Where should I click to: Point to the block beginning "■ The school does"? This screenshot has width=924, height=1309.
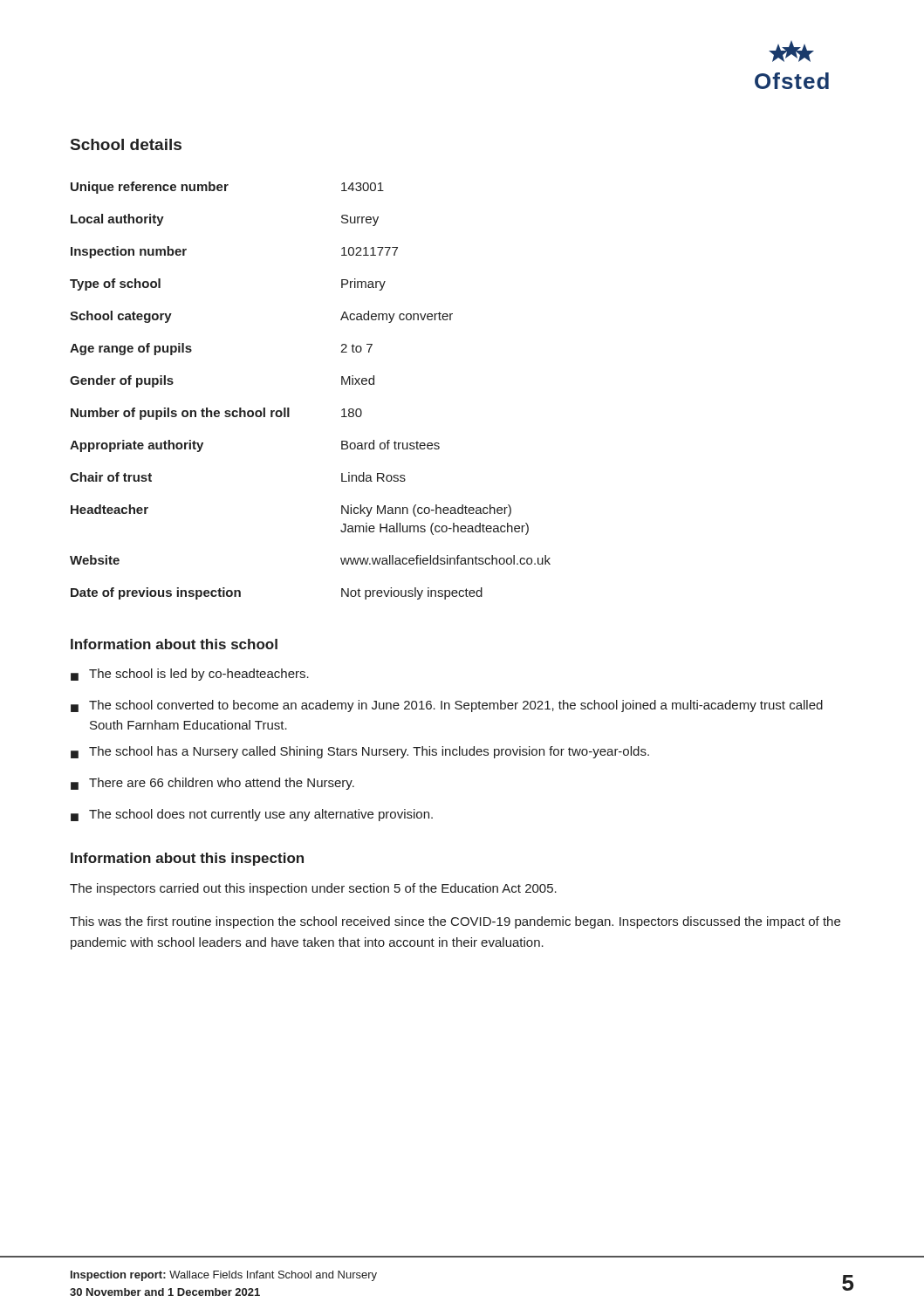click(252, 815)
